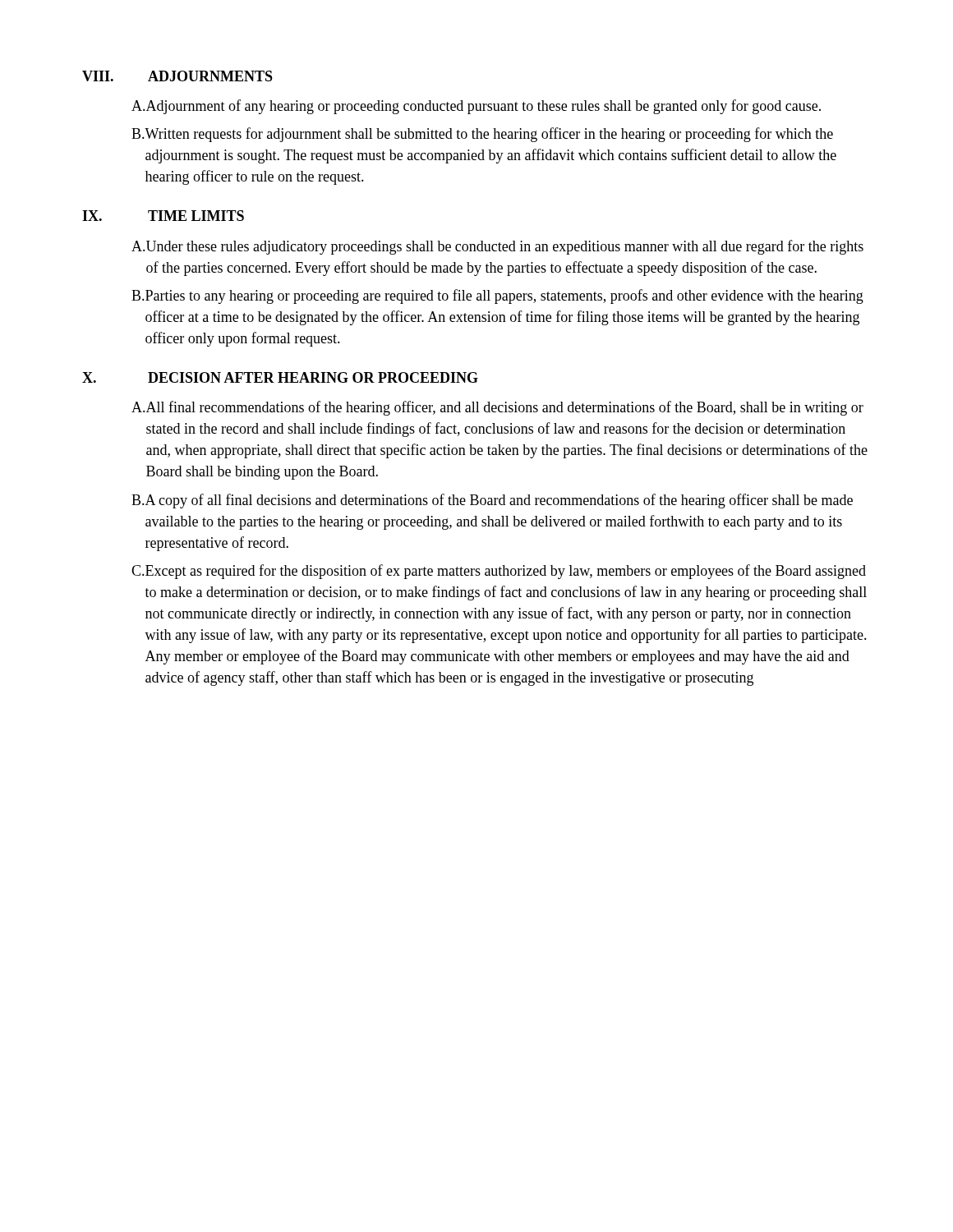Locate the list item that says "B. Written requests for adjournment shall"
Image resolution: width=953 pixels, height=1232 pixels.
[476, 155]
